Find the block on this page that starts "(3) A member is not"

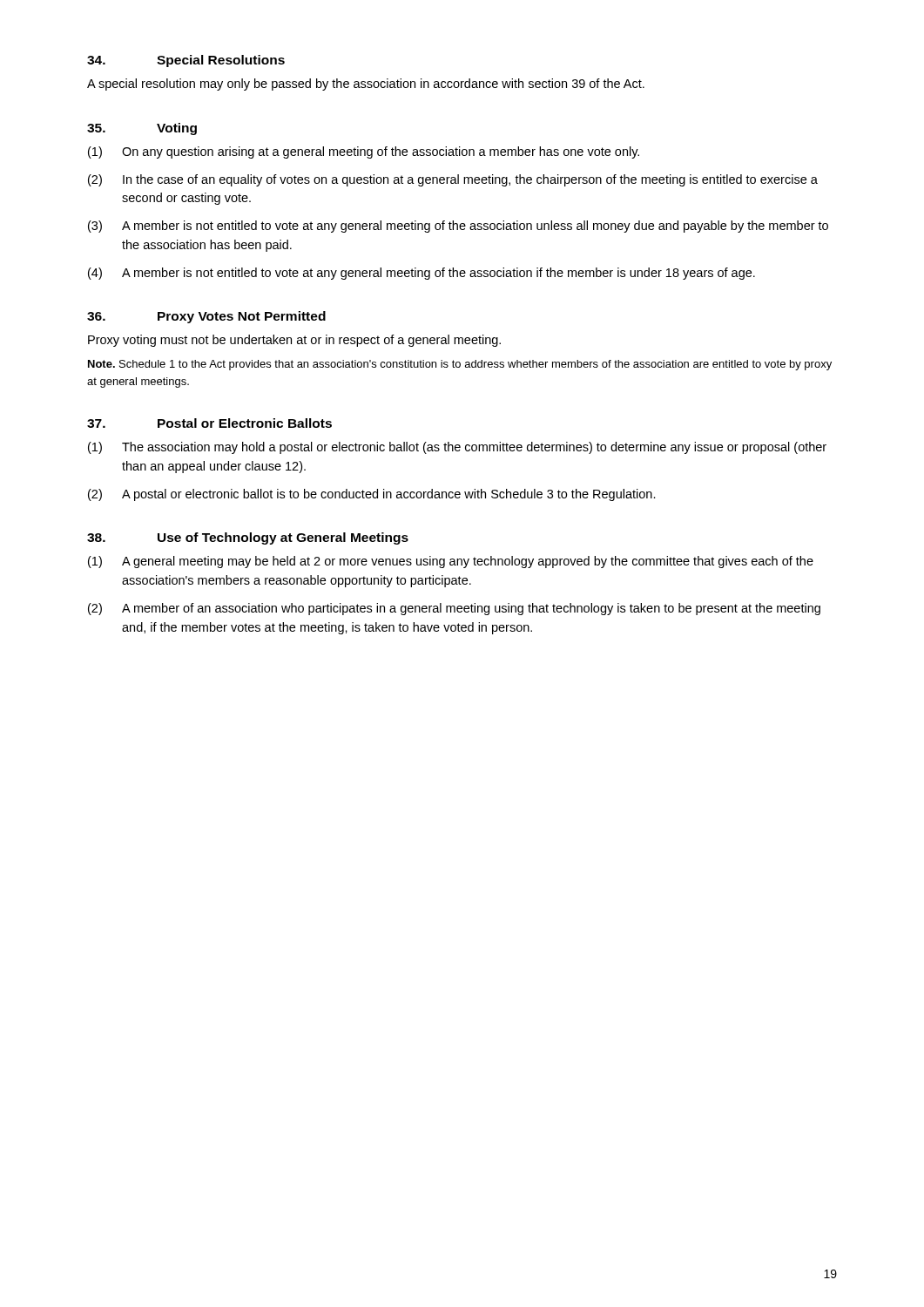(x=462, y=236)
